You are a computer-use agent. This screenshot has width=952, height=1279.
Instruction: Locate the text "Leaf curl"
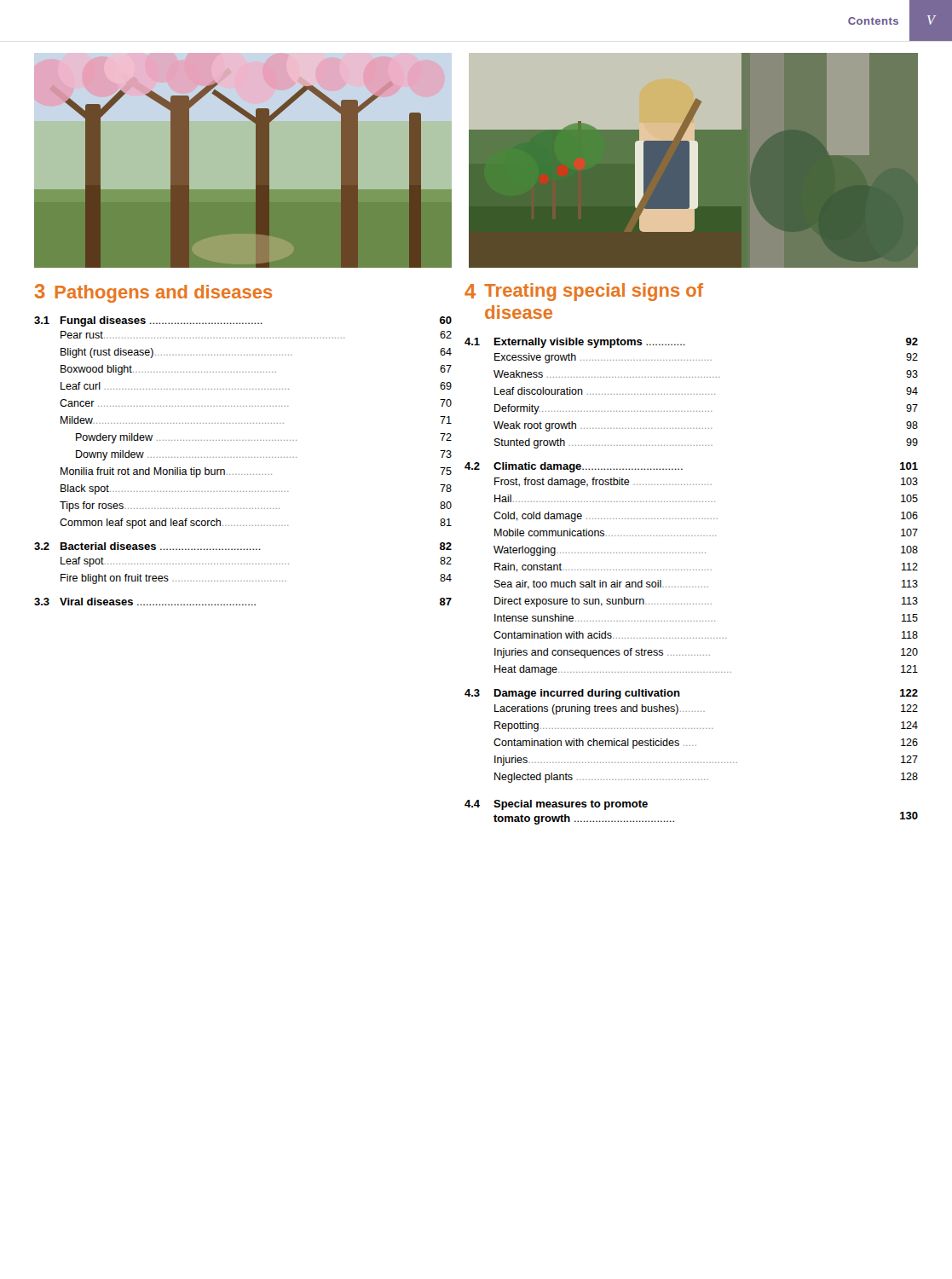(243, 386)
